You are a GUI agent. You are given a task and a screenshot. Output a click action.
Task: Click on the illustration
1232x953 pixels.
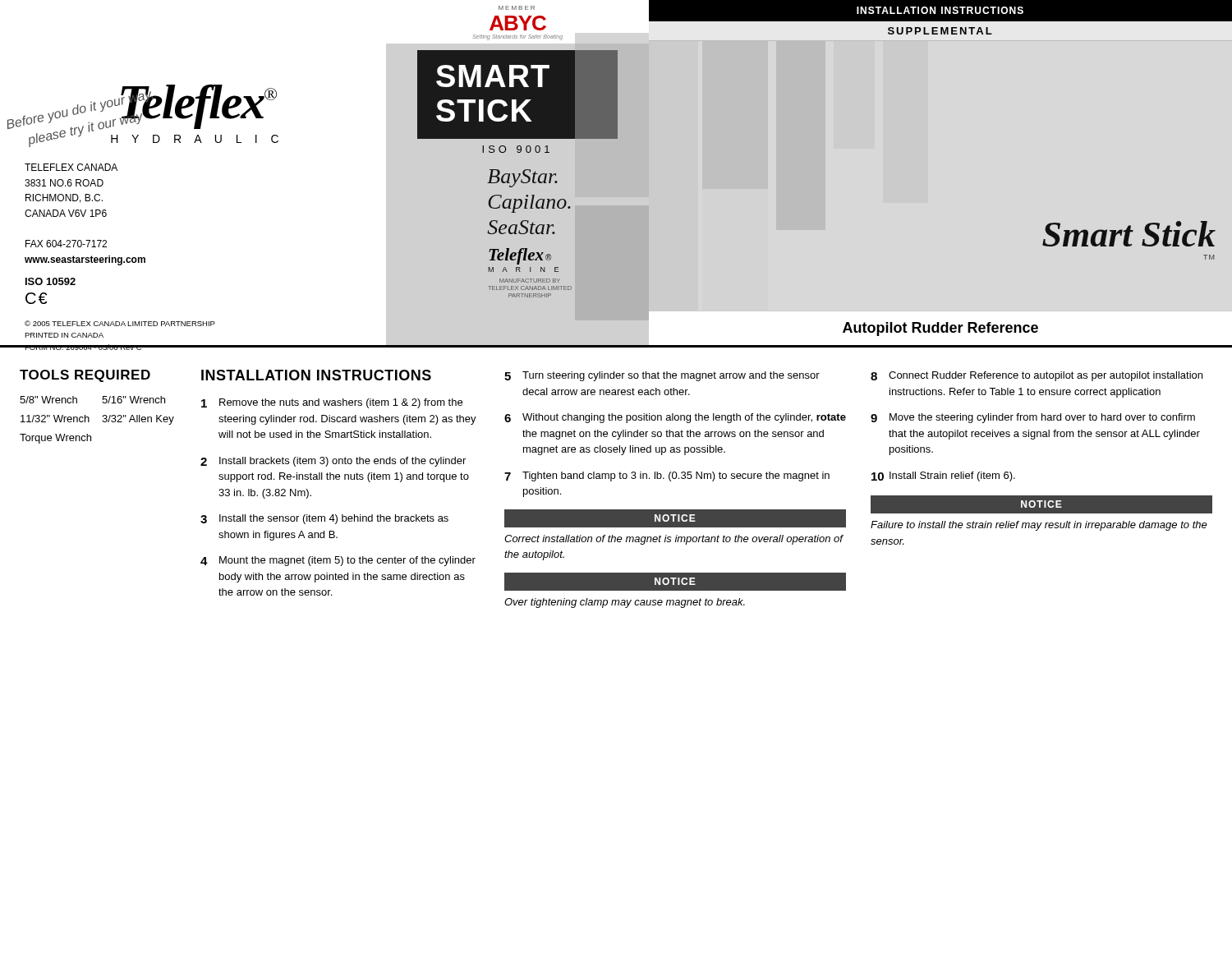[940, 173]
